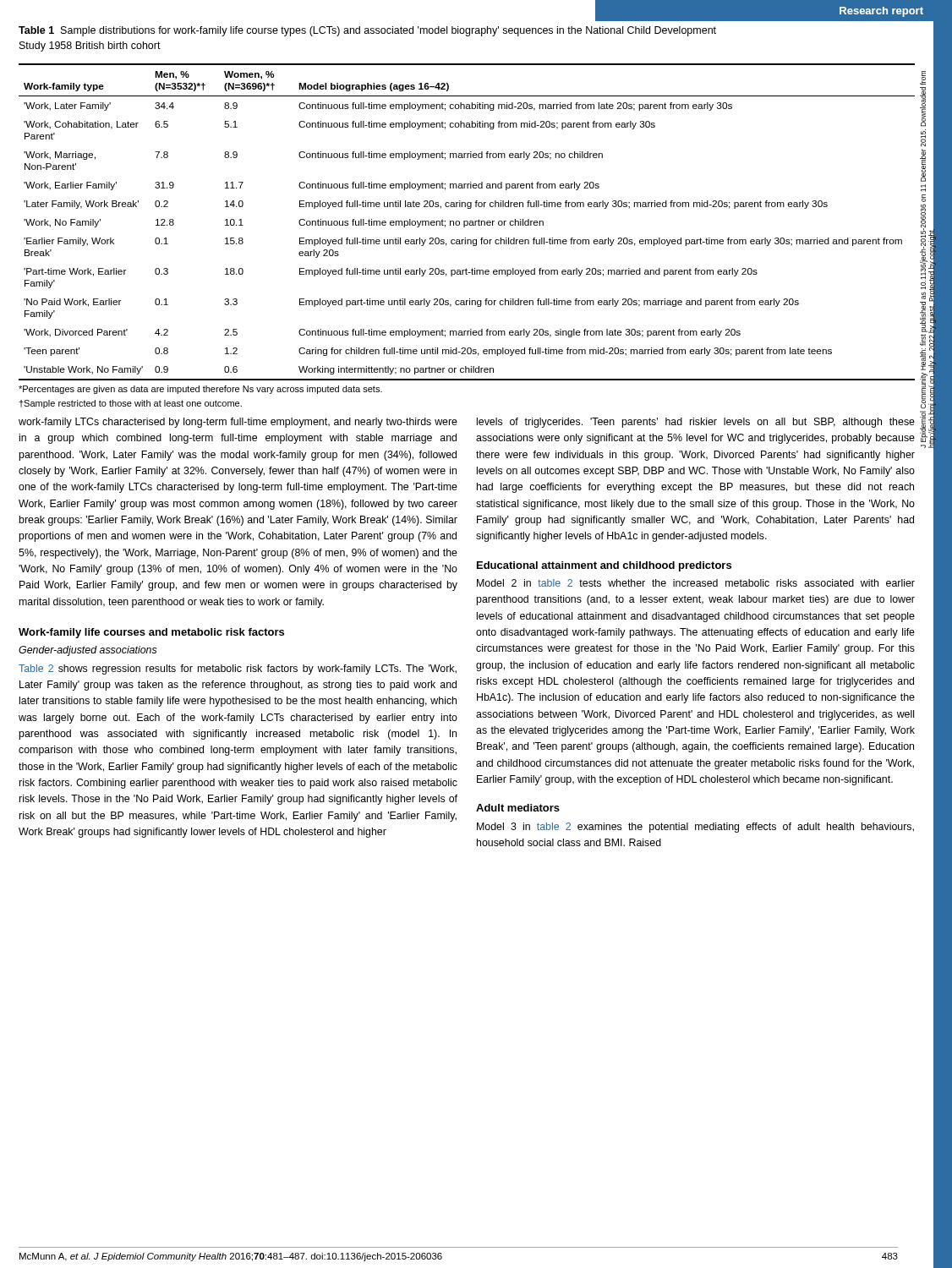Click on the text that reads "Gender-adjusted associations"
The width and height of the screenshot is (952, 1268).
click(88, 650)
